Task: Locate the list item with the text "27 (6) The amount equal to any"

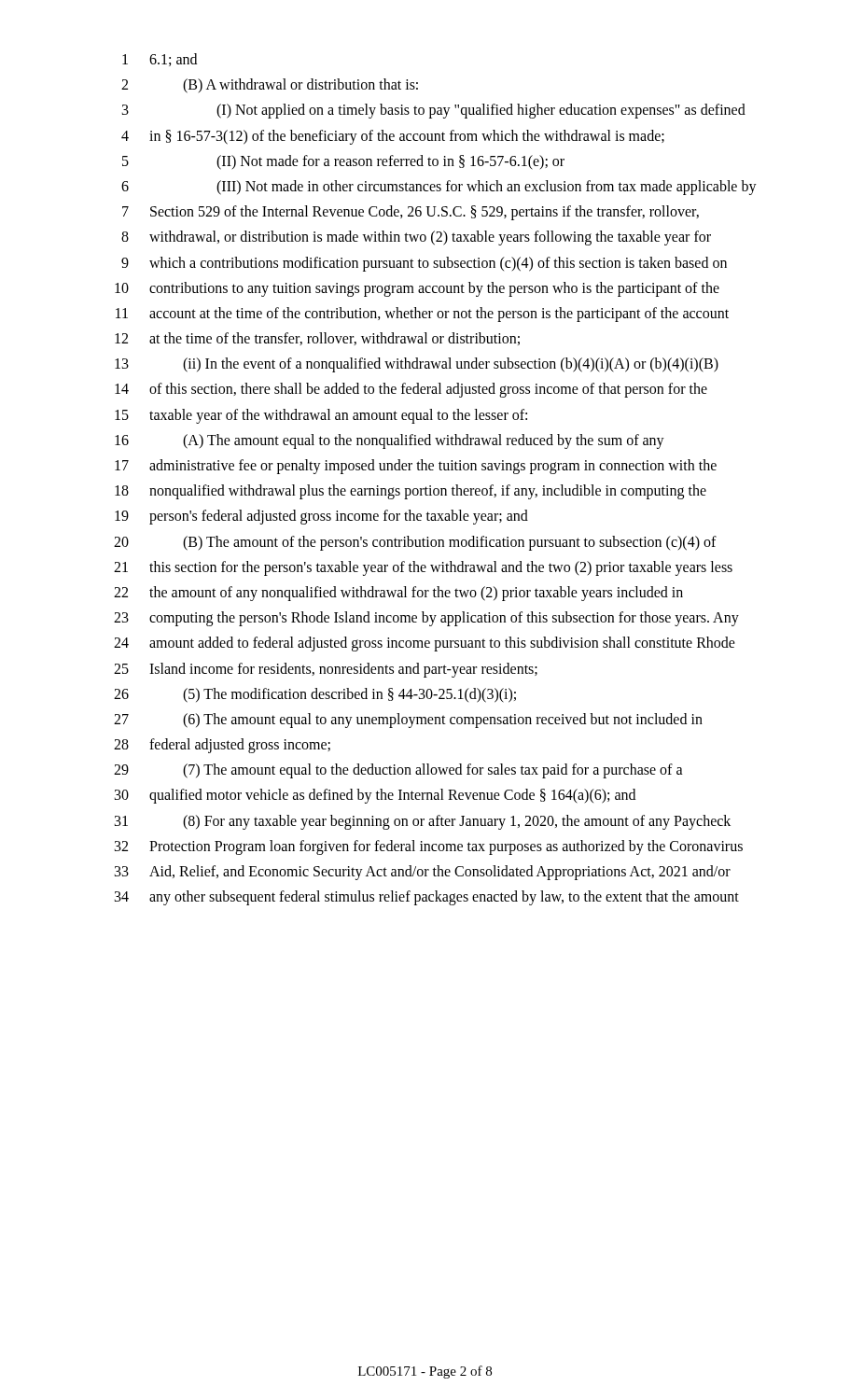Action: point(444,719)
